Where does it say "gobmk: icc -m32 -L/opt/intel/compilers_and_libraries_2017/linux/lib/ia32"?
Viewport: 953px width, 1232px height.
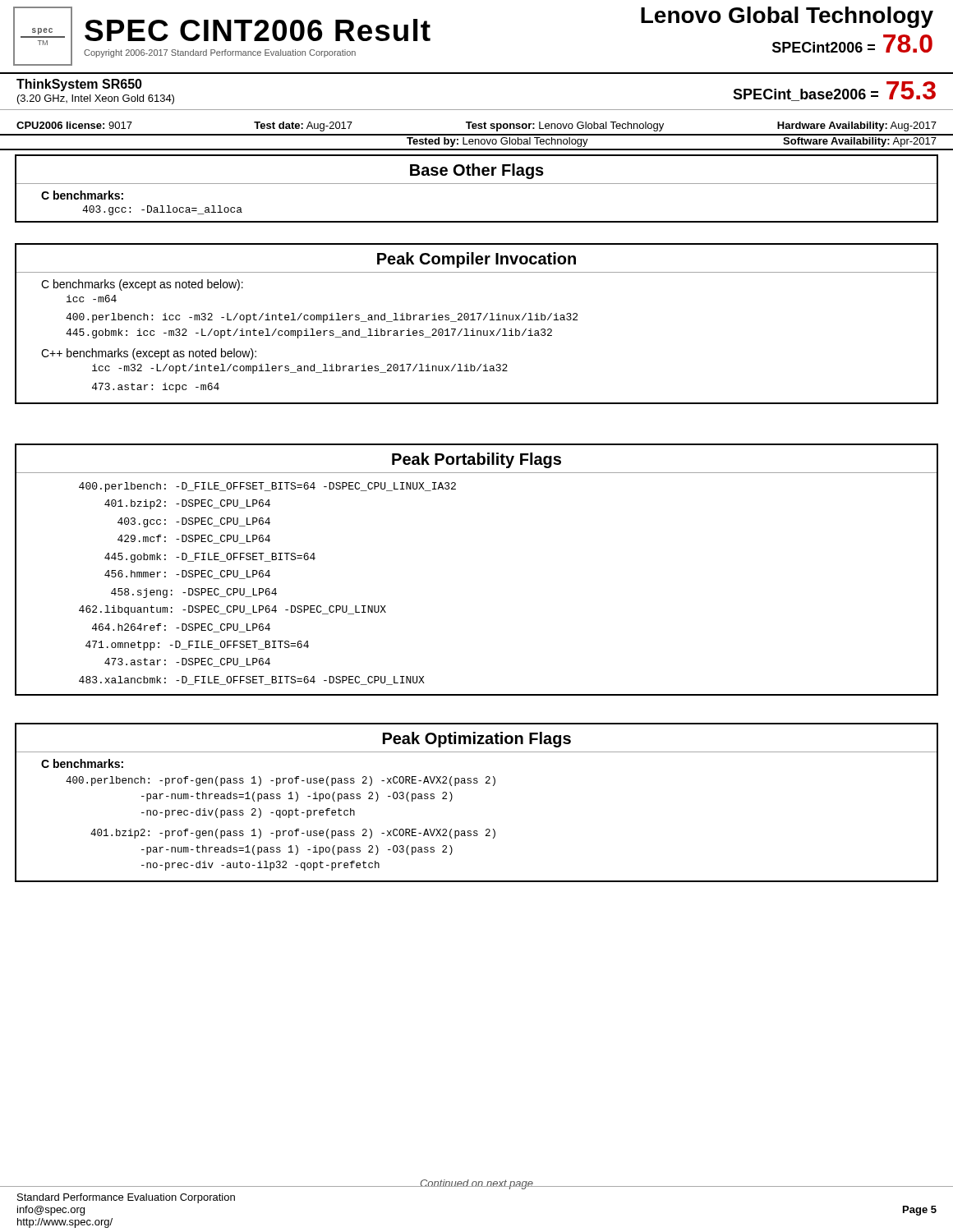pos(309,333)
